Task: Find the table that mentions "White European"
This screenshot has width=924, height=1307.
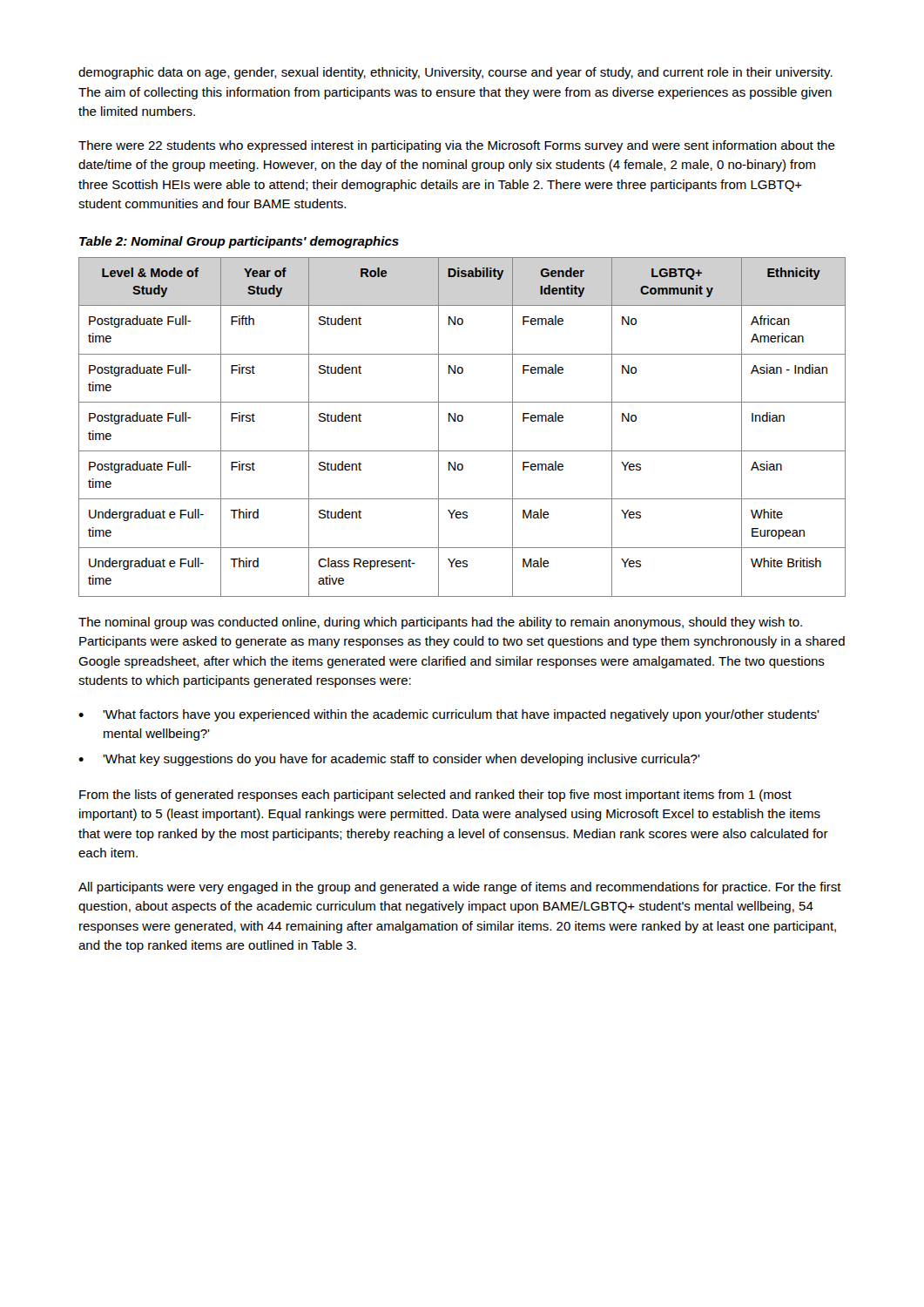Action: (462, 427)
